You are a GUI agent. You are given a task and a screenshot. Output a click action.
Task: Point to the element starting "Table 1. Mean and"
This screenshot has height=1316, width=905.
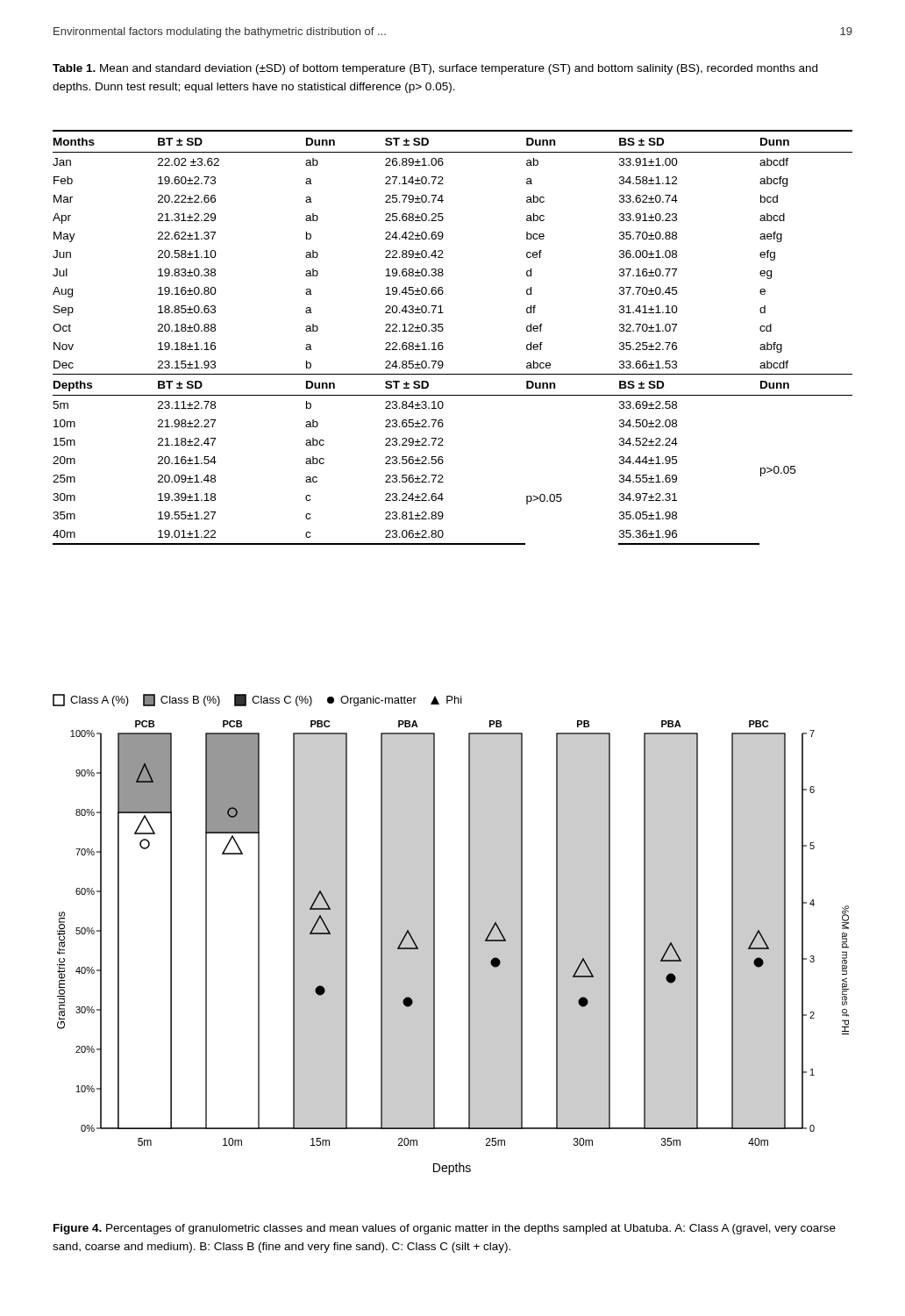click(x=435, y=77)
